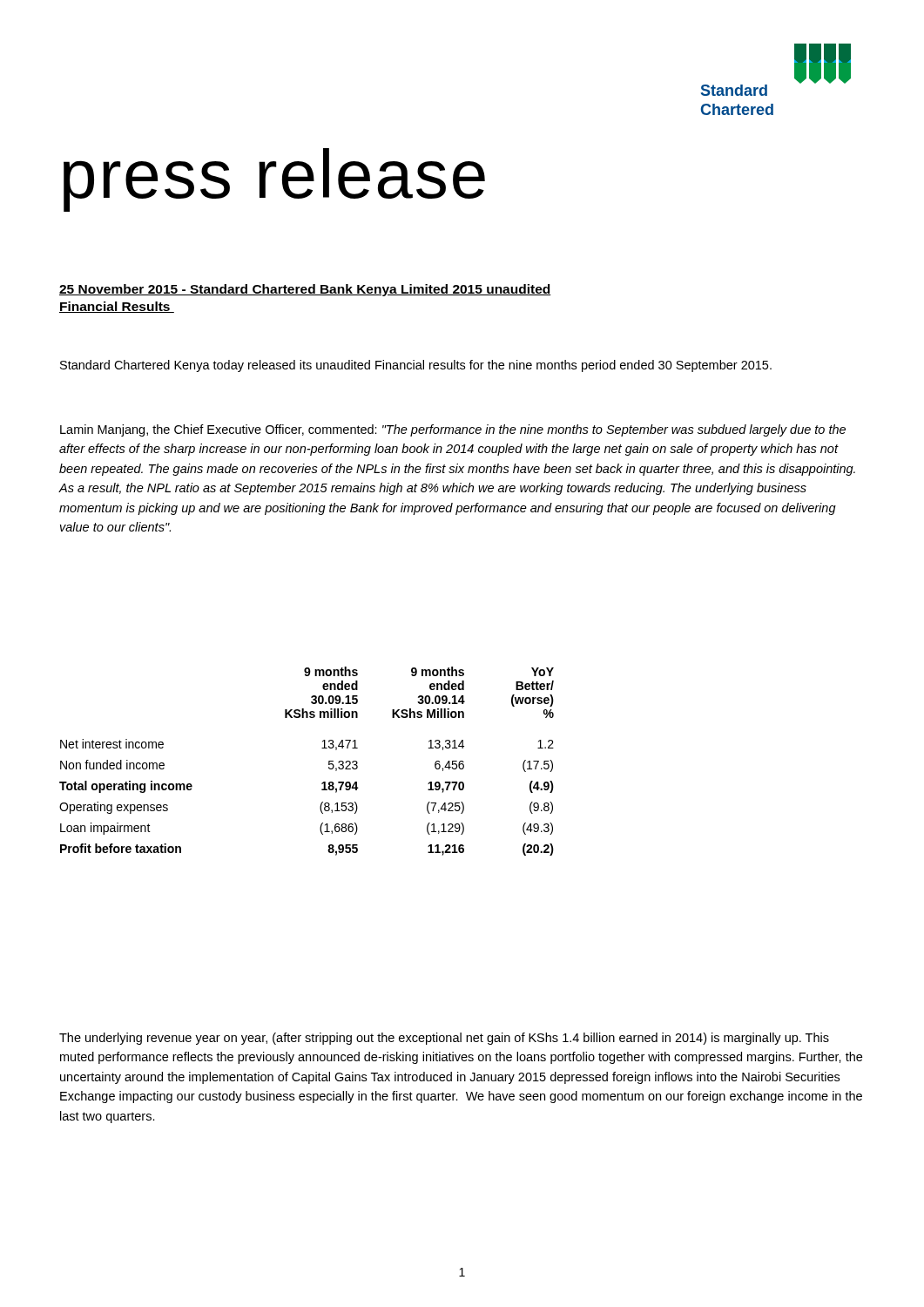Locate the element starting "press release"
Viewport: 924px width, 1307px height.
tap(274, 174)
